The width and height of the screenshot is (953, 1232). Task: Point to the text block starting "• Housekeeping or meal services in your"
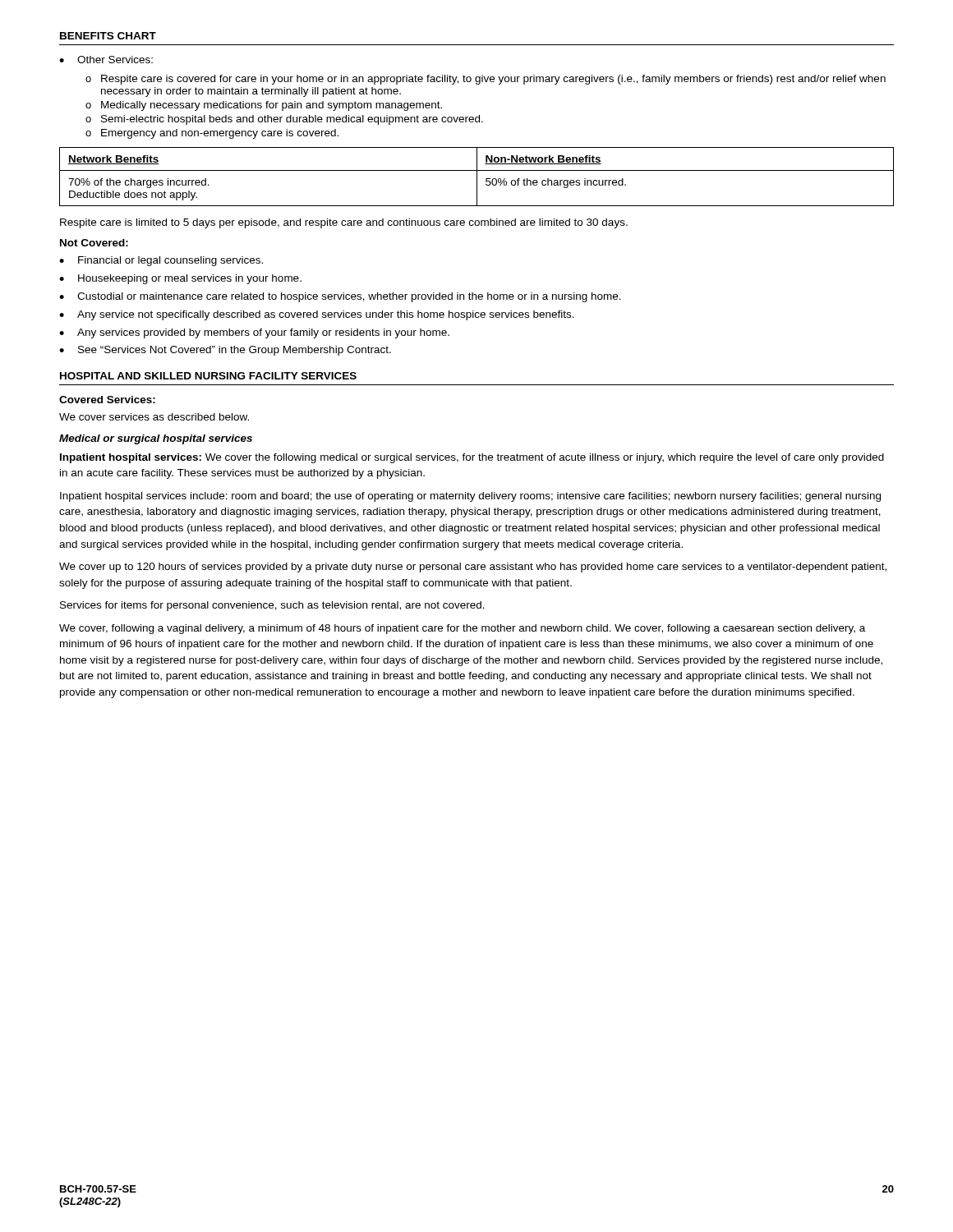(181, 280)
